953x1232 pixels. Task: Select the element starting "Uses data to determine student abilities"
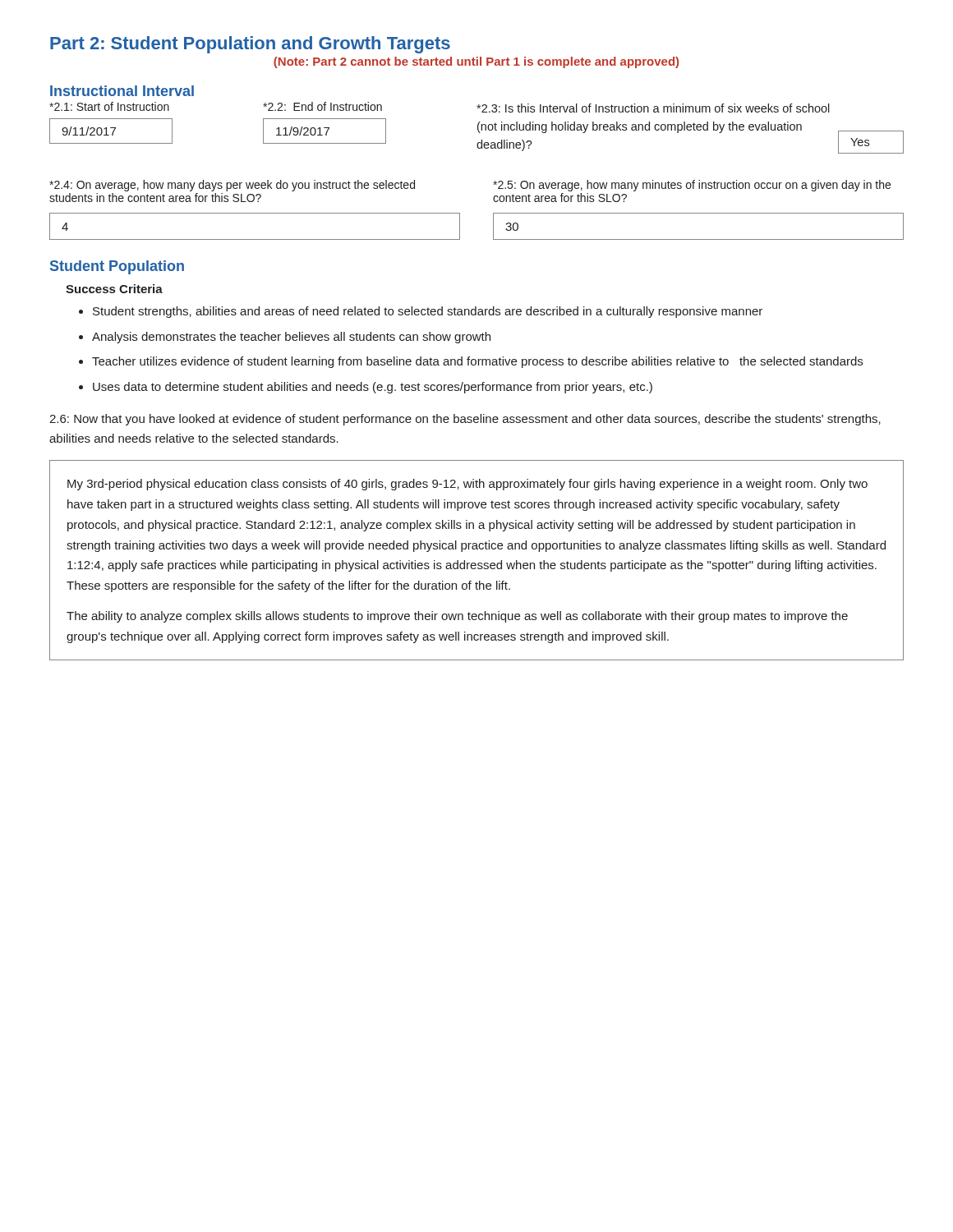pyautogui.click(x=373, y=386)
